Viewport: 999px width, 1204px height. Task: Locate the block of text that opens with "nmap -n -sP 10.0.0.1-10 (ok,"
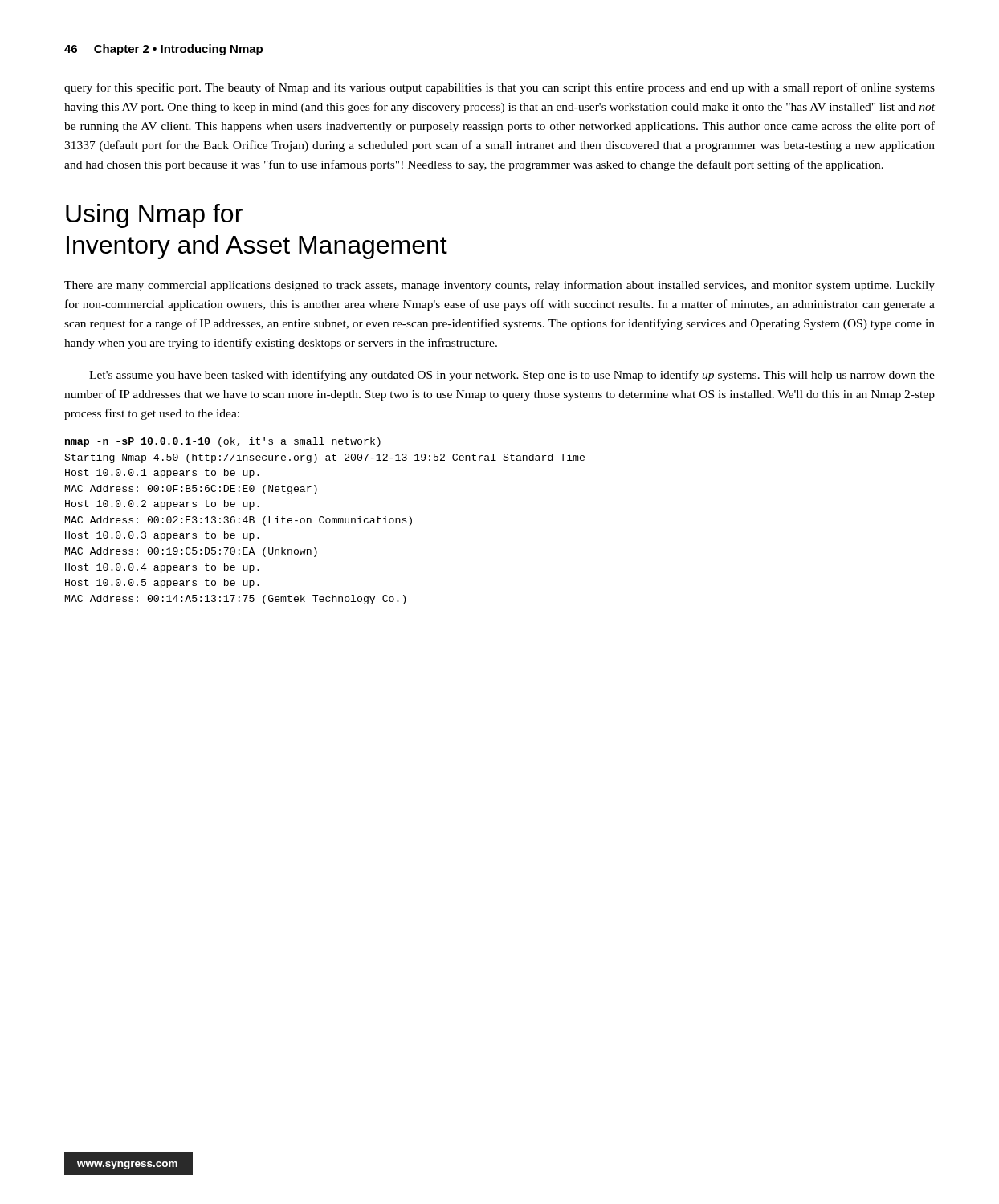pyautogui.click(x=325, y=520)
